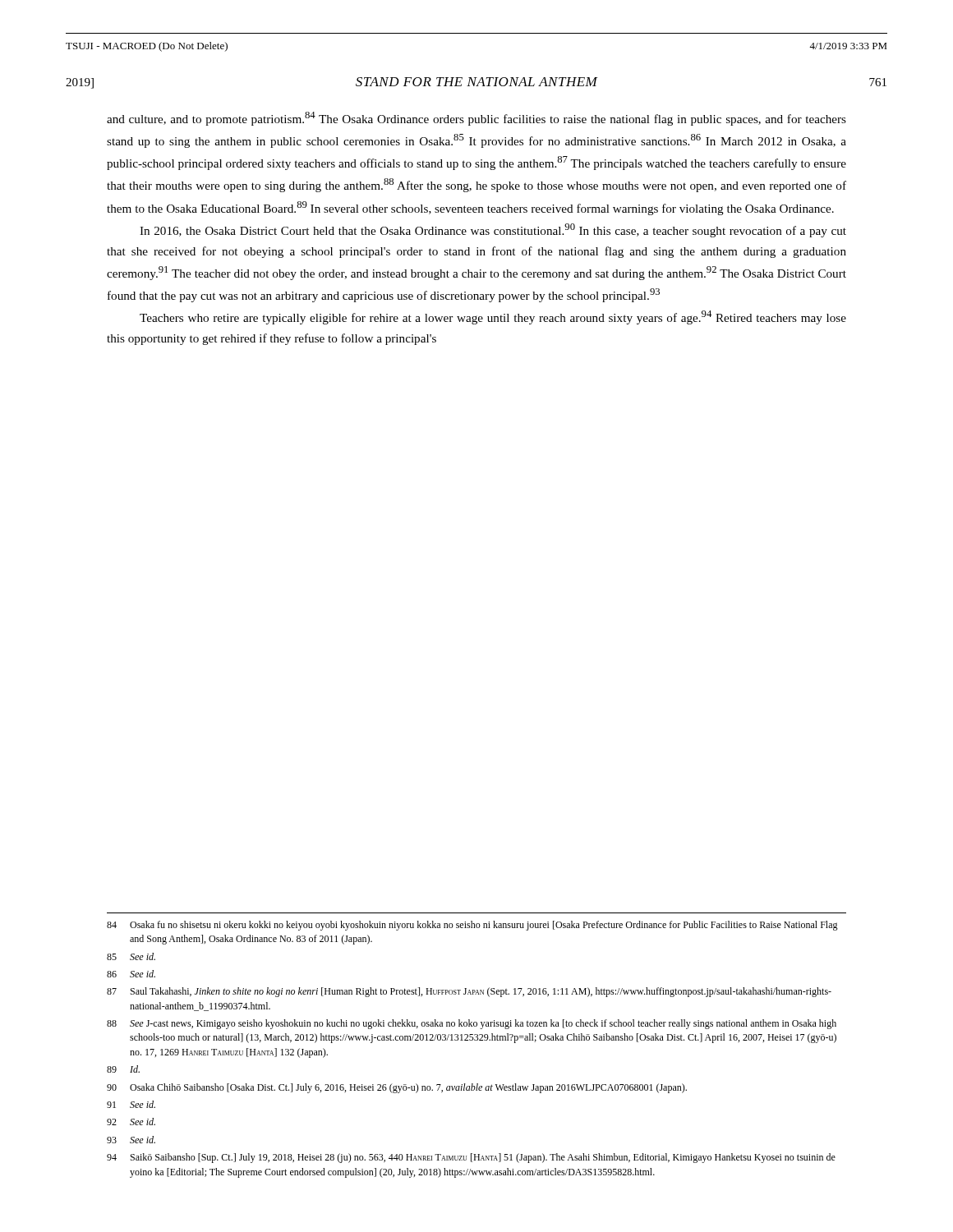Find the block starting "In 2016, the Osaka District Court"

tap(476, 262)
